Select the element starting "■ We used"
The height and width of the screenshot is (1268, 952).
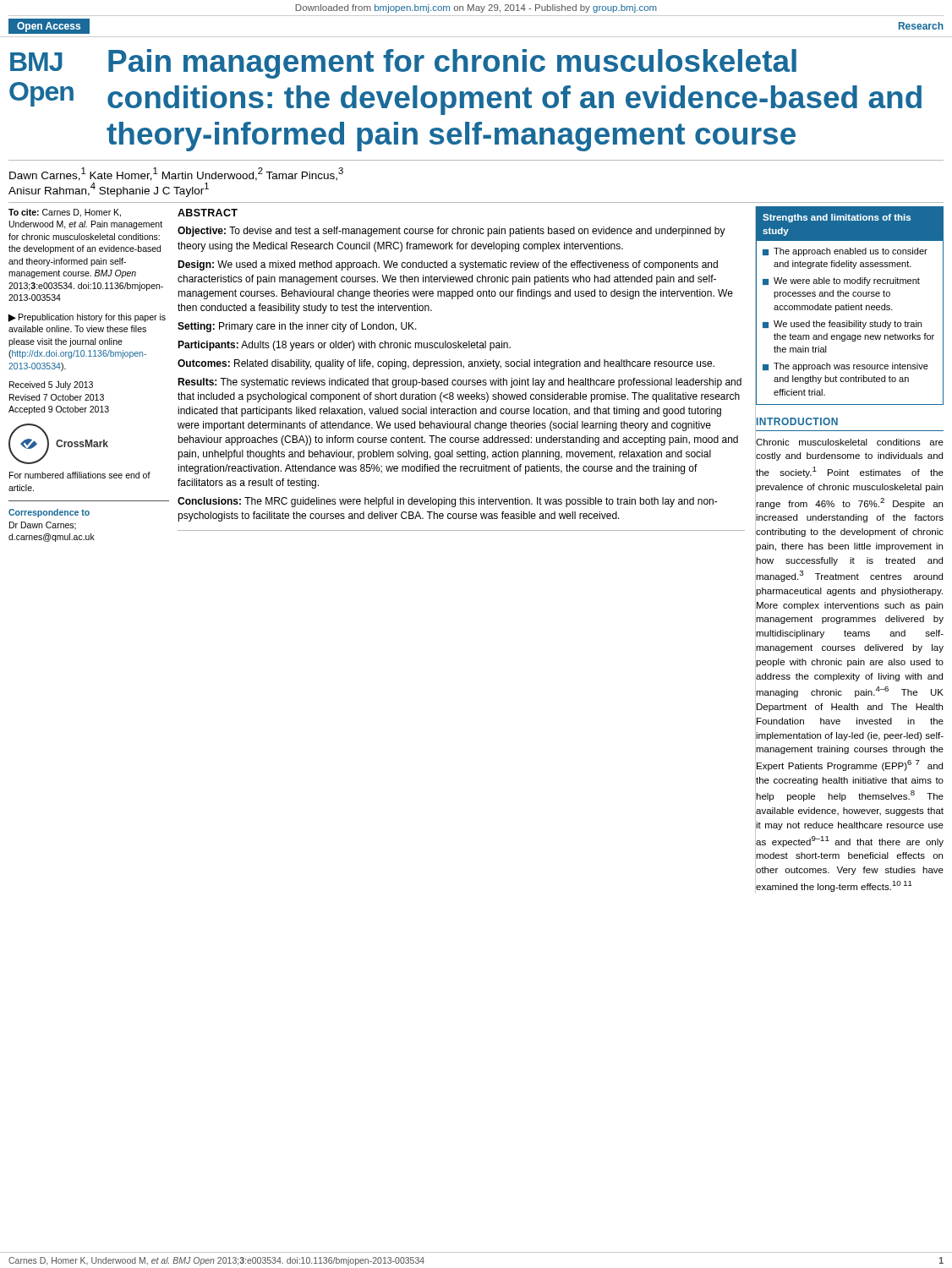[x=848, y=336]
